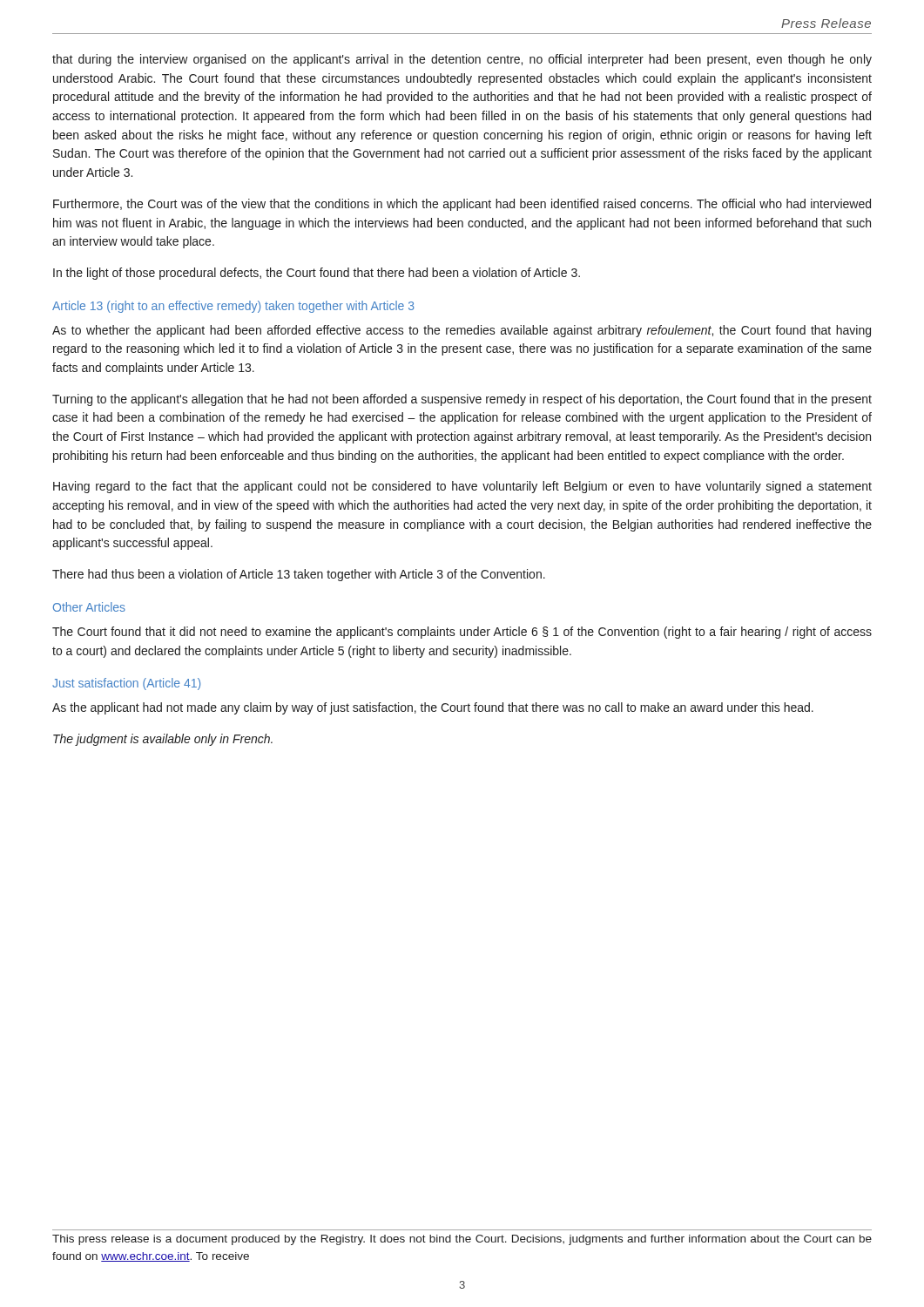The image size is (924, 1307).
Task: Select the text block containing "The judgment is"
Action: pyautogui.click(x=163, y=740)
